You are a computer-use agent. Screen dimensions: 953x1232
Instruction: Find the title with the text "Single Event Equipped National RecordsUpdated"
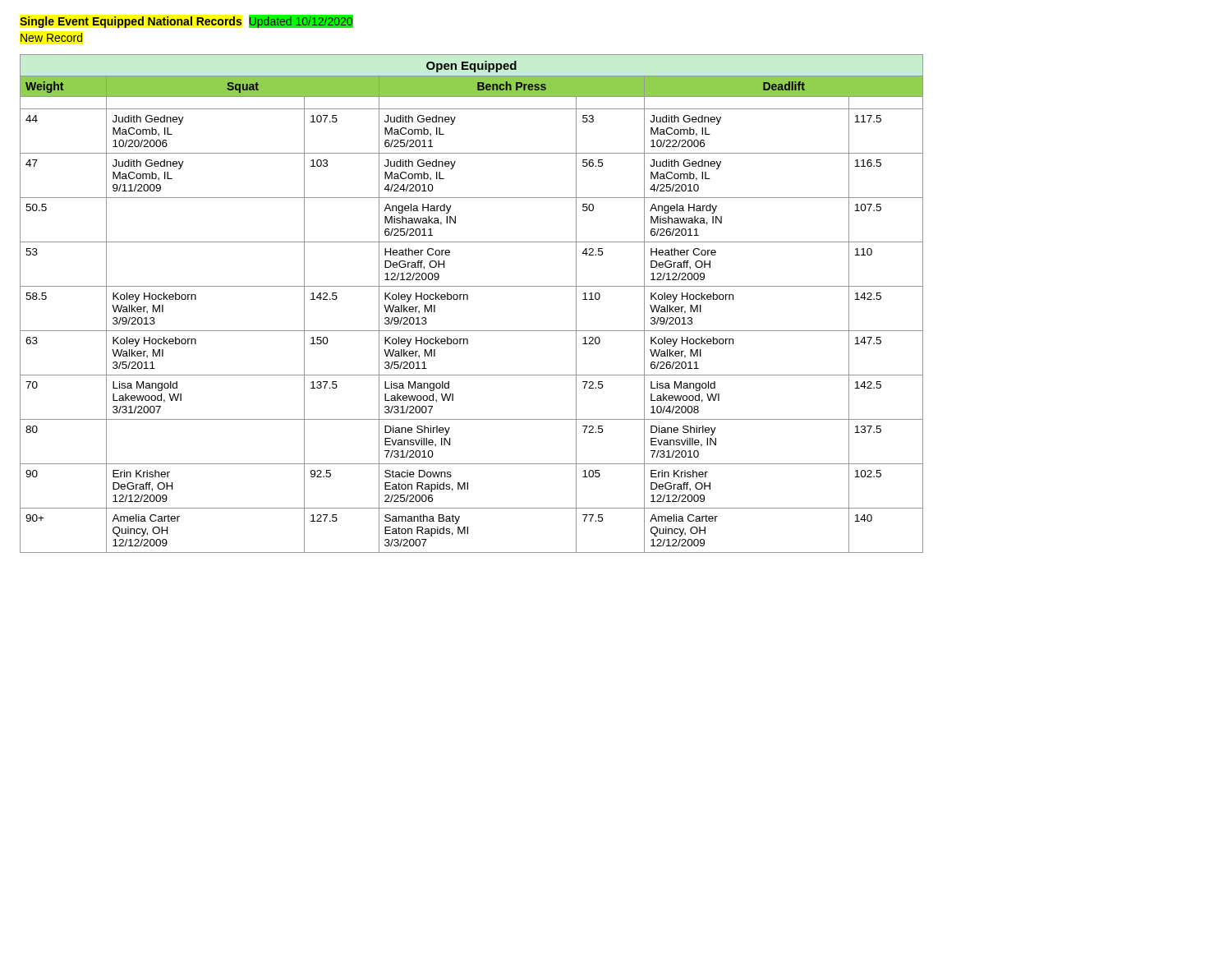click(186, 21)
